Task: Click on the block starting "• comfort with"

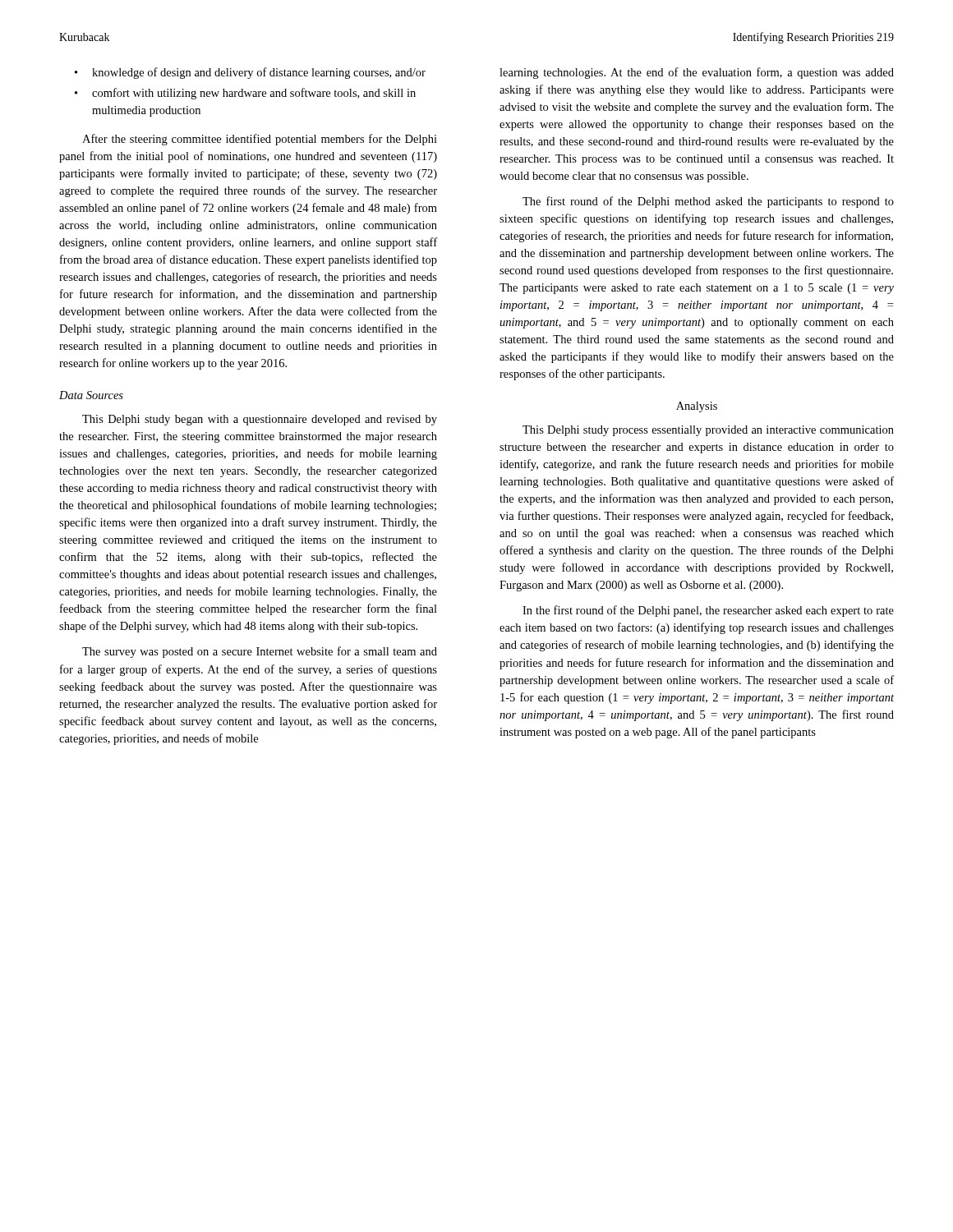Action: [x=255, y=102]
